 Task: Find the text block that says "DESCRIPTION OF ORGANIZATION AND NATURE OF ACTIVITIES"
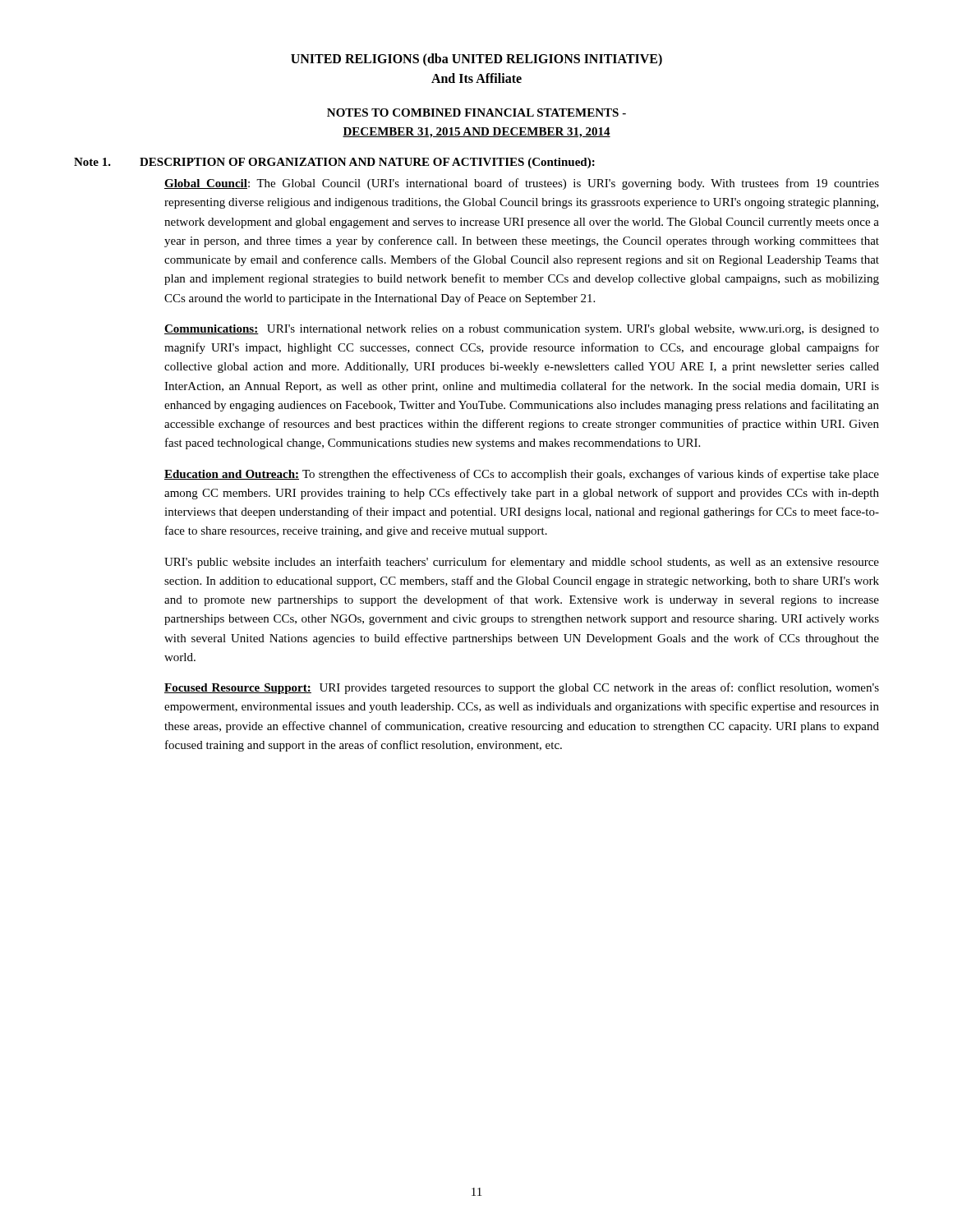tap(368, 162)
